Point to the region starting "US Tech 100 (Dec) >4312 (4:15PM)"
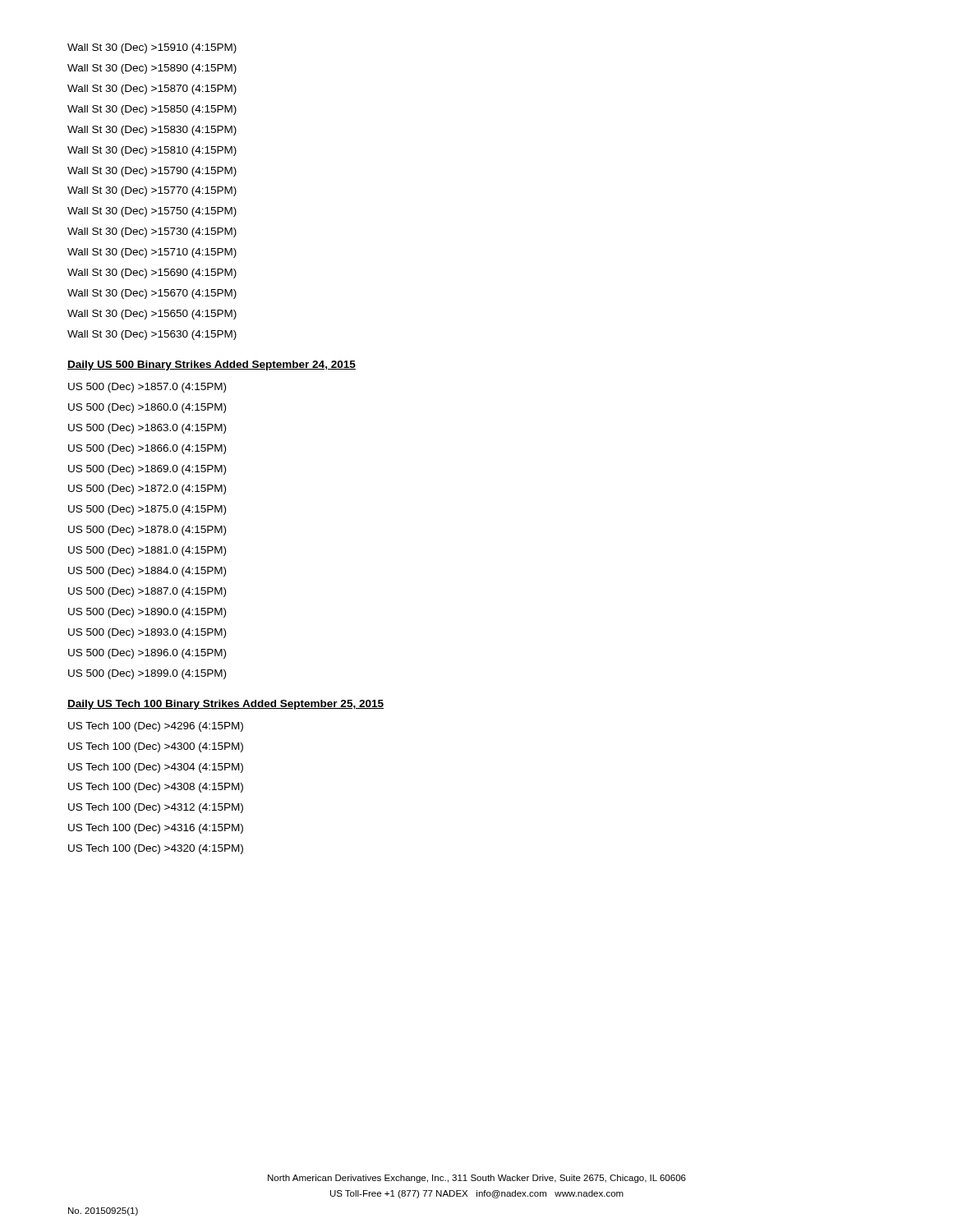The height and width of the screenshot is (1232, 953). [156, 807]
